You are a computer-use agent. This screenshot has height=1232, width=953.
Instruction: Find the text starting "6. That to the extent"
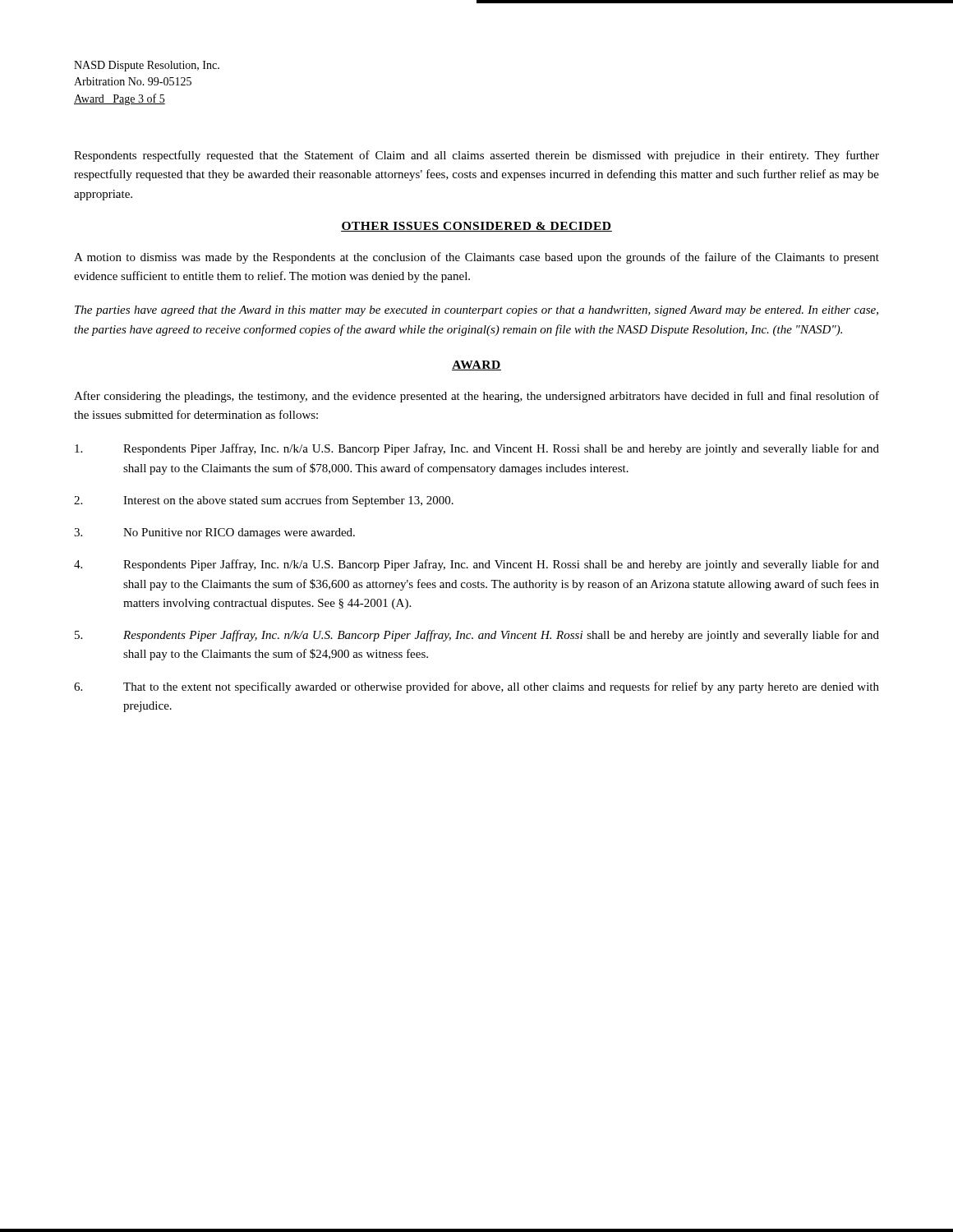pos(476,696)
